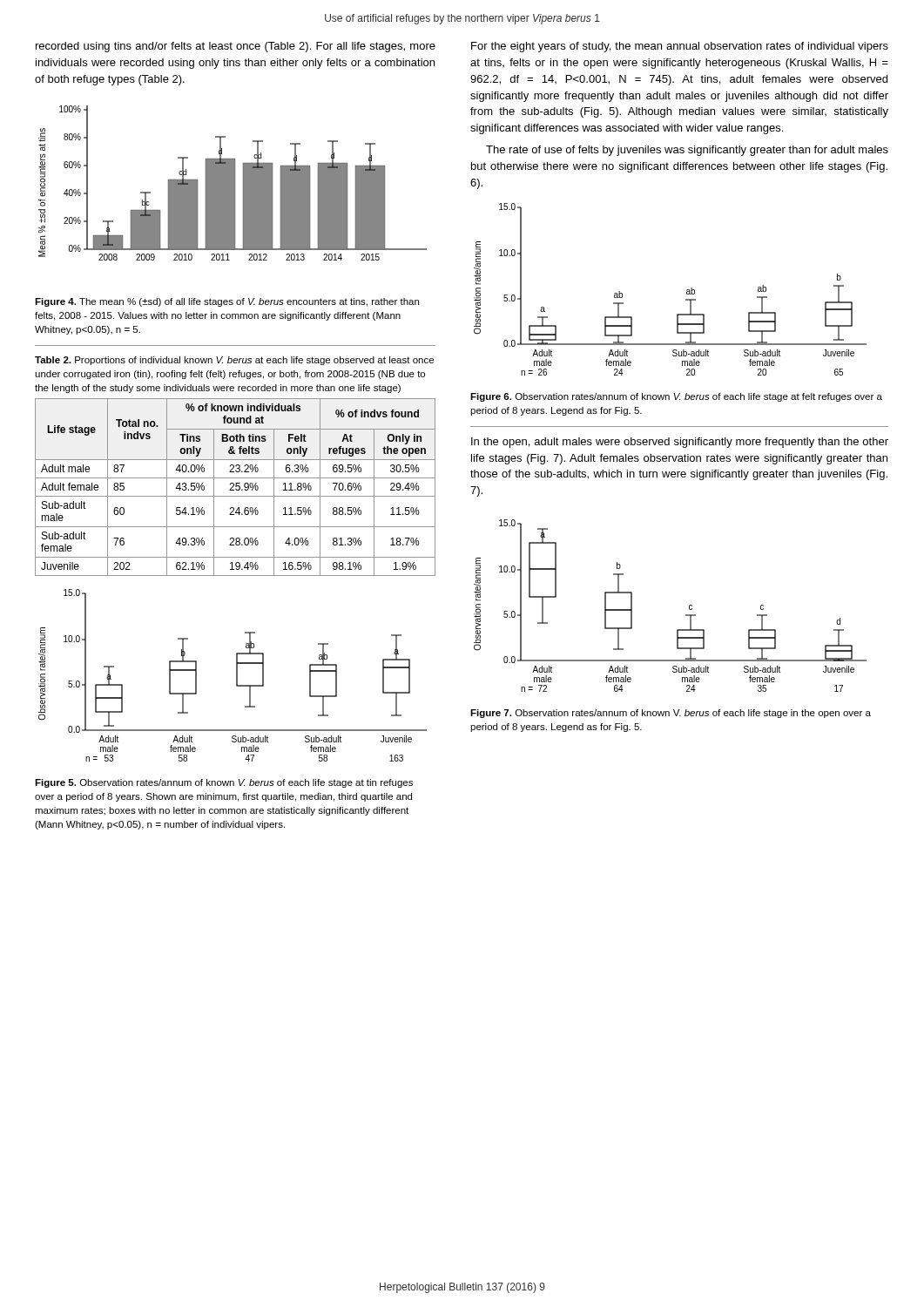
Task: Find a table
Action: tap(235, 487)
